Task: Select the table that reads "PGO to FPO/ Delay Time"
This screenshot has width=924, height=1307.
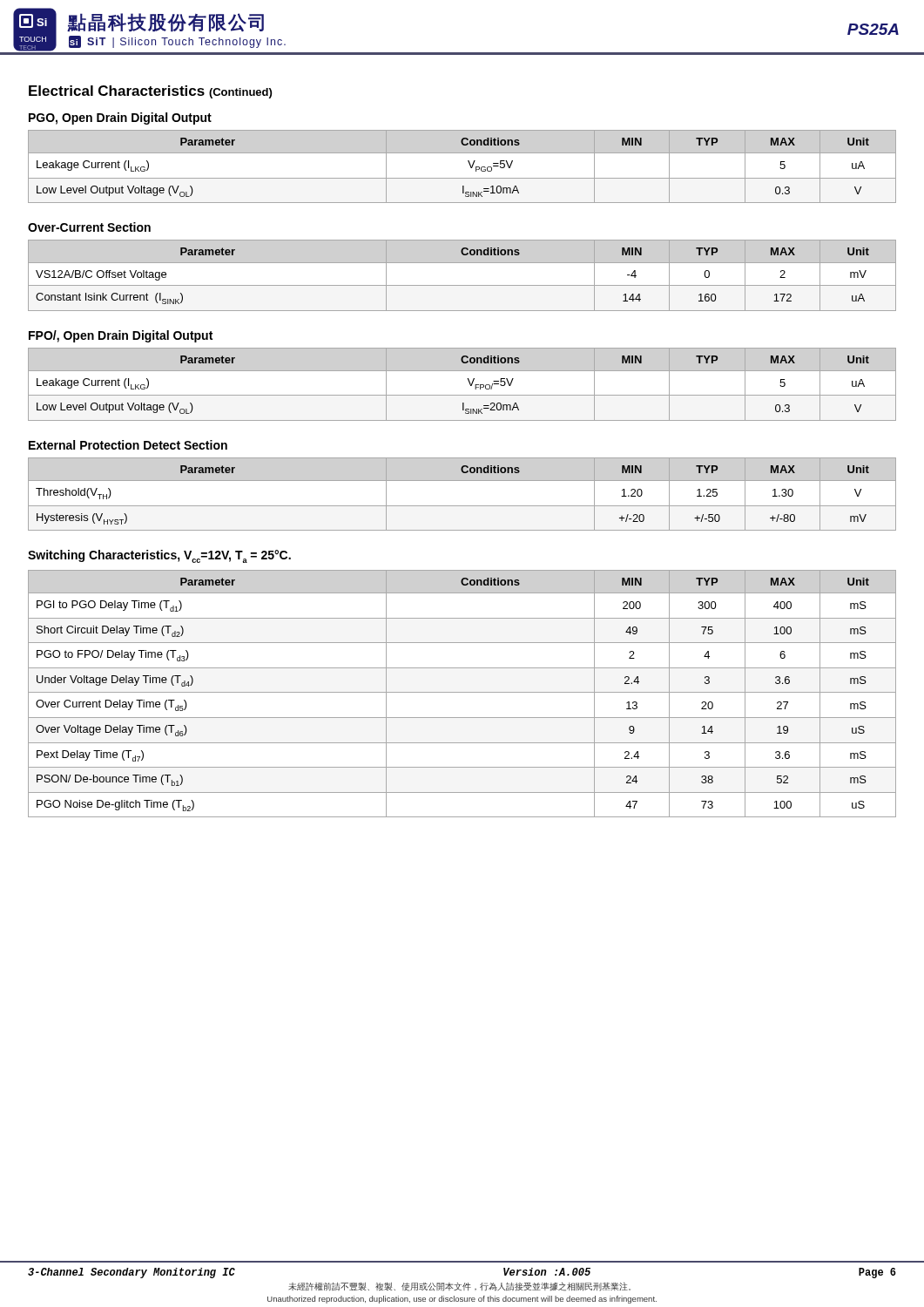Action: click(462, 694)
